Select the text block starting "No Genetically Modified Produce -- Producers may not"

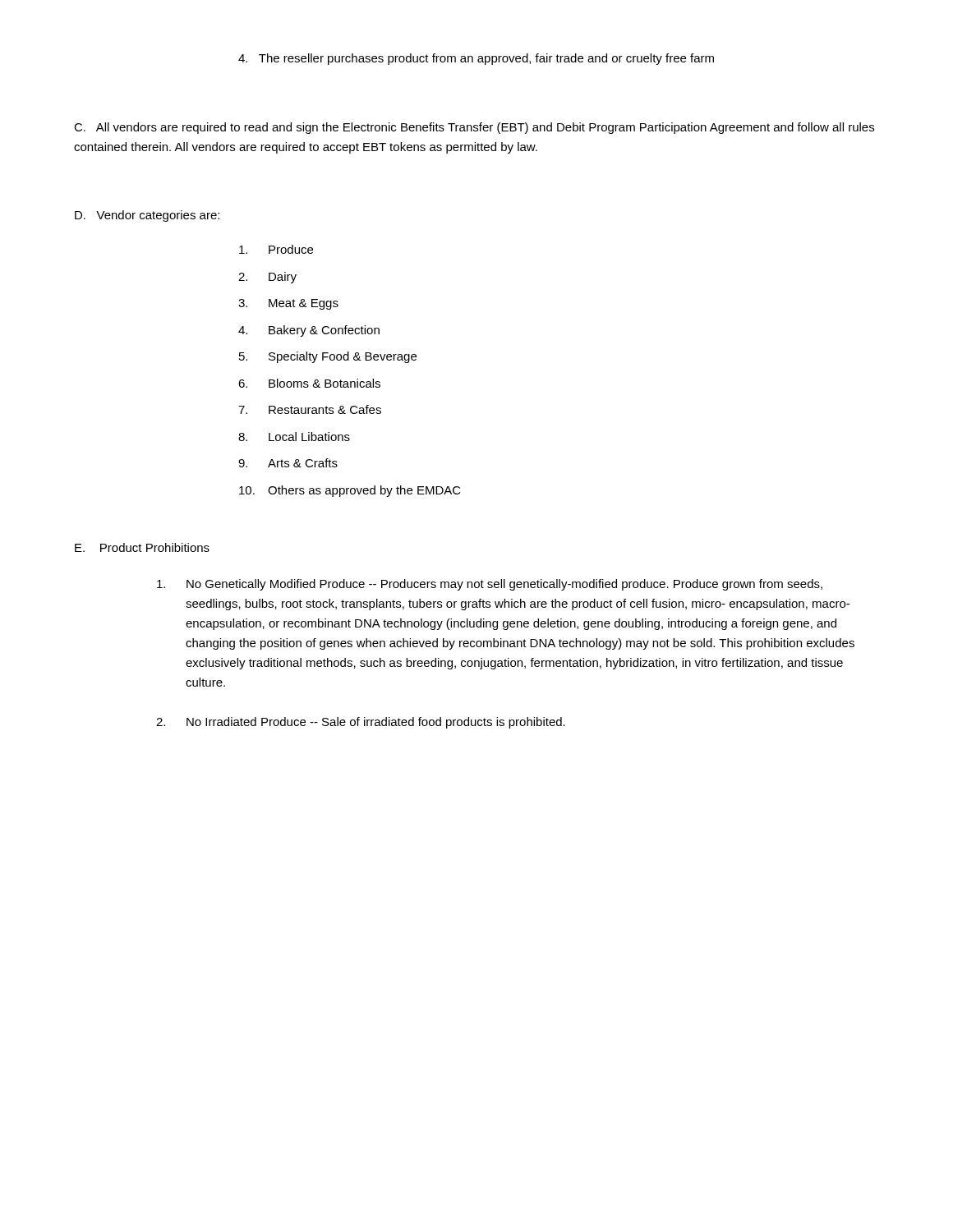pyautogui.click(x=518, y=633)
